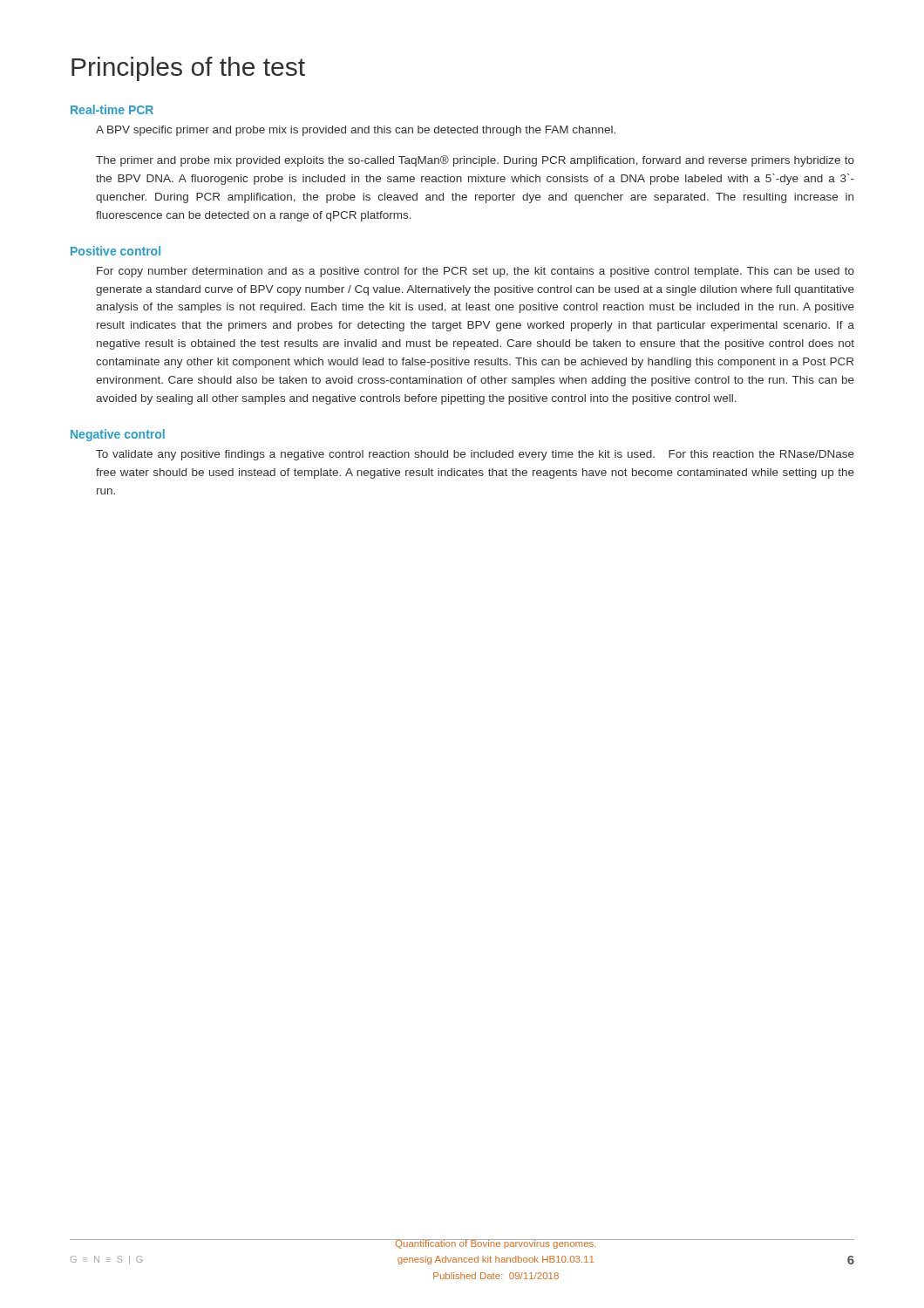Find the passage starting "Principles of the test"
The width and height of the screenshot is (924, 1308).
click(x=187, y=67)
